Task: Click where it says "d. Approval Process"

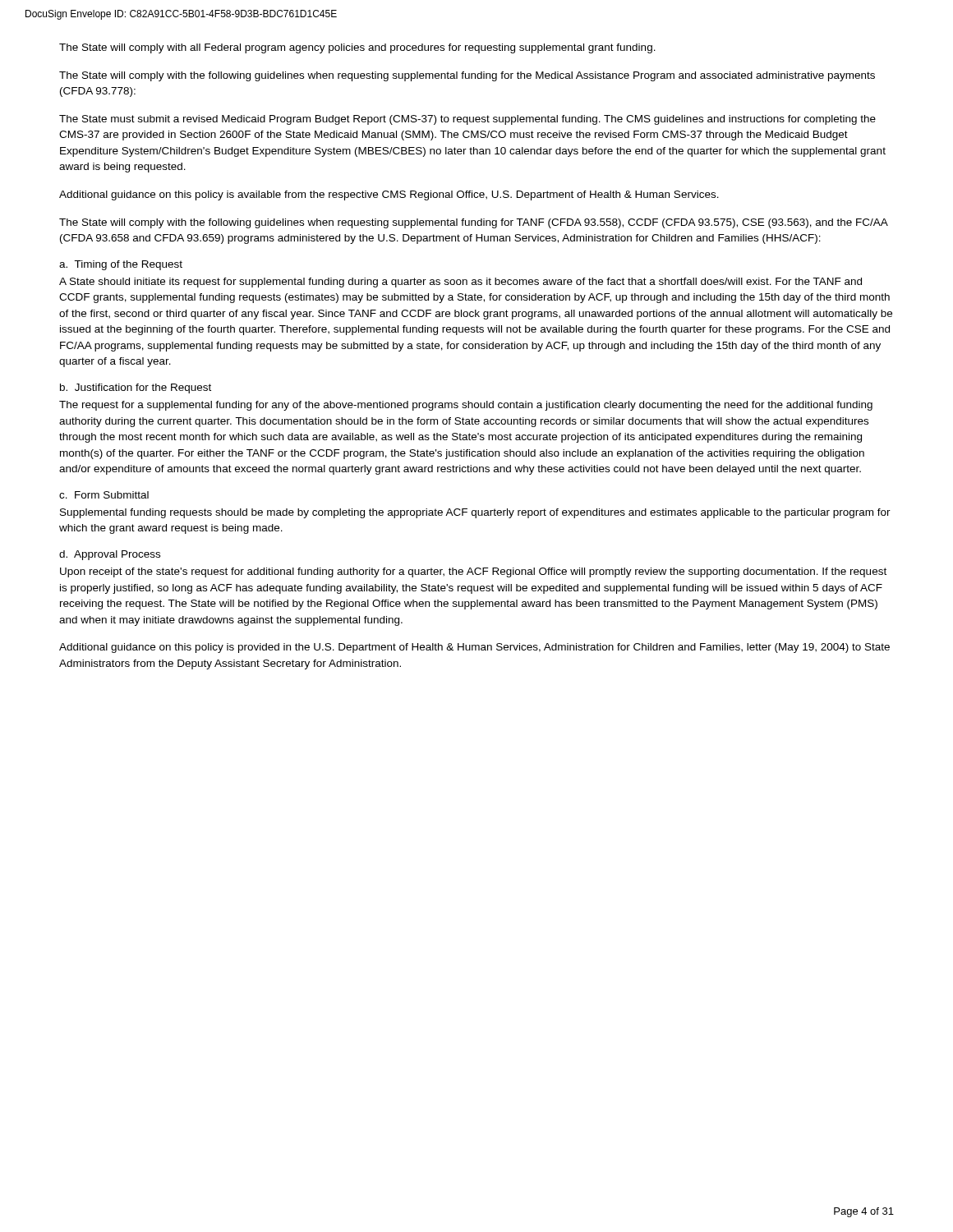Action: 110,554
